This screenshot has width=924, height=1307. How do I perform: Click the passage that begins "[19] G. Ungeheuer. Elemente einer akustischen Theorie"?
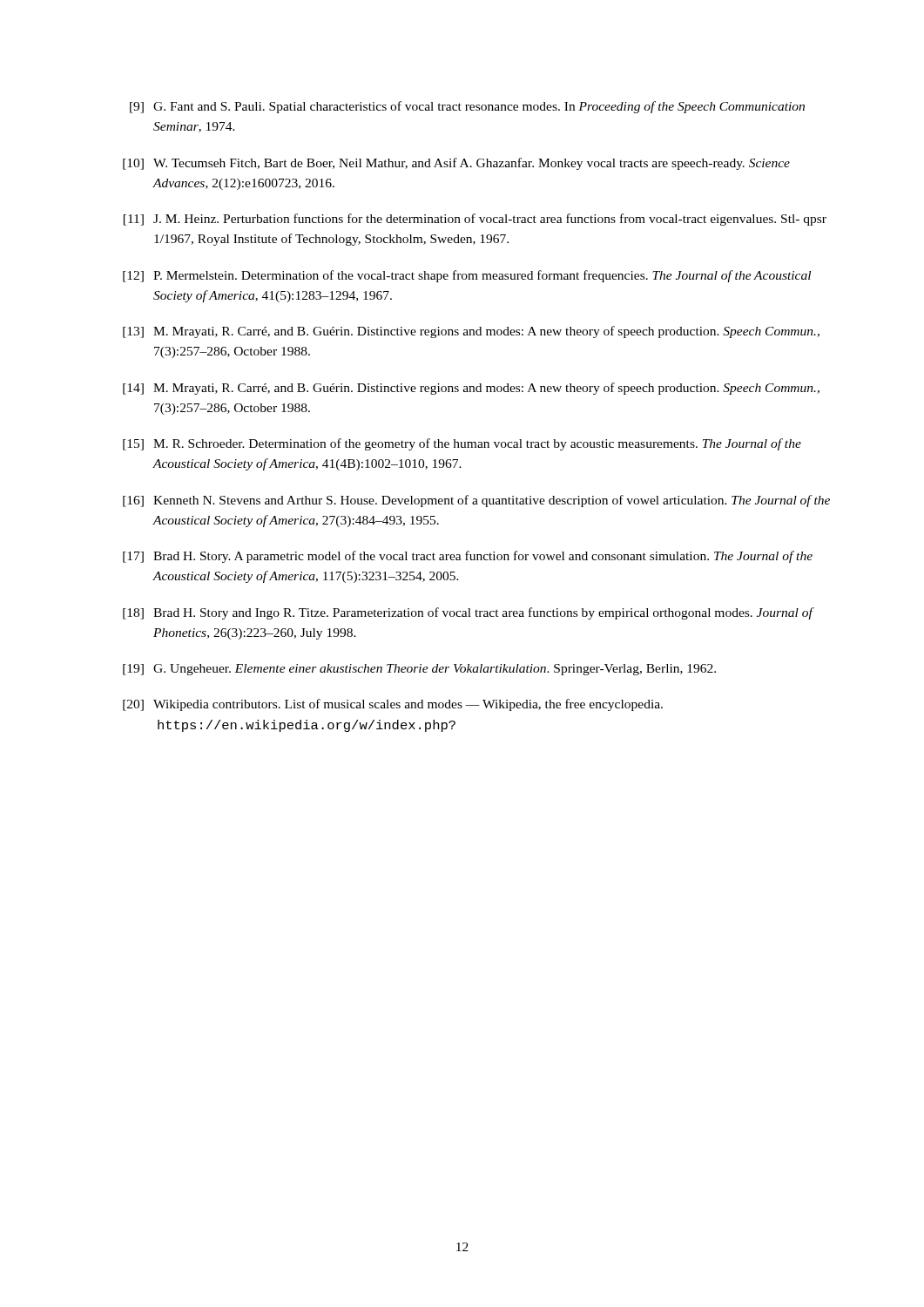click(471, 668)
